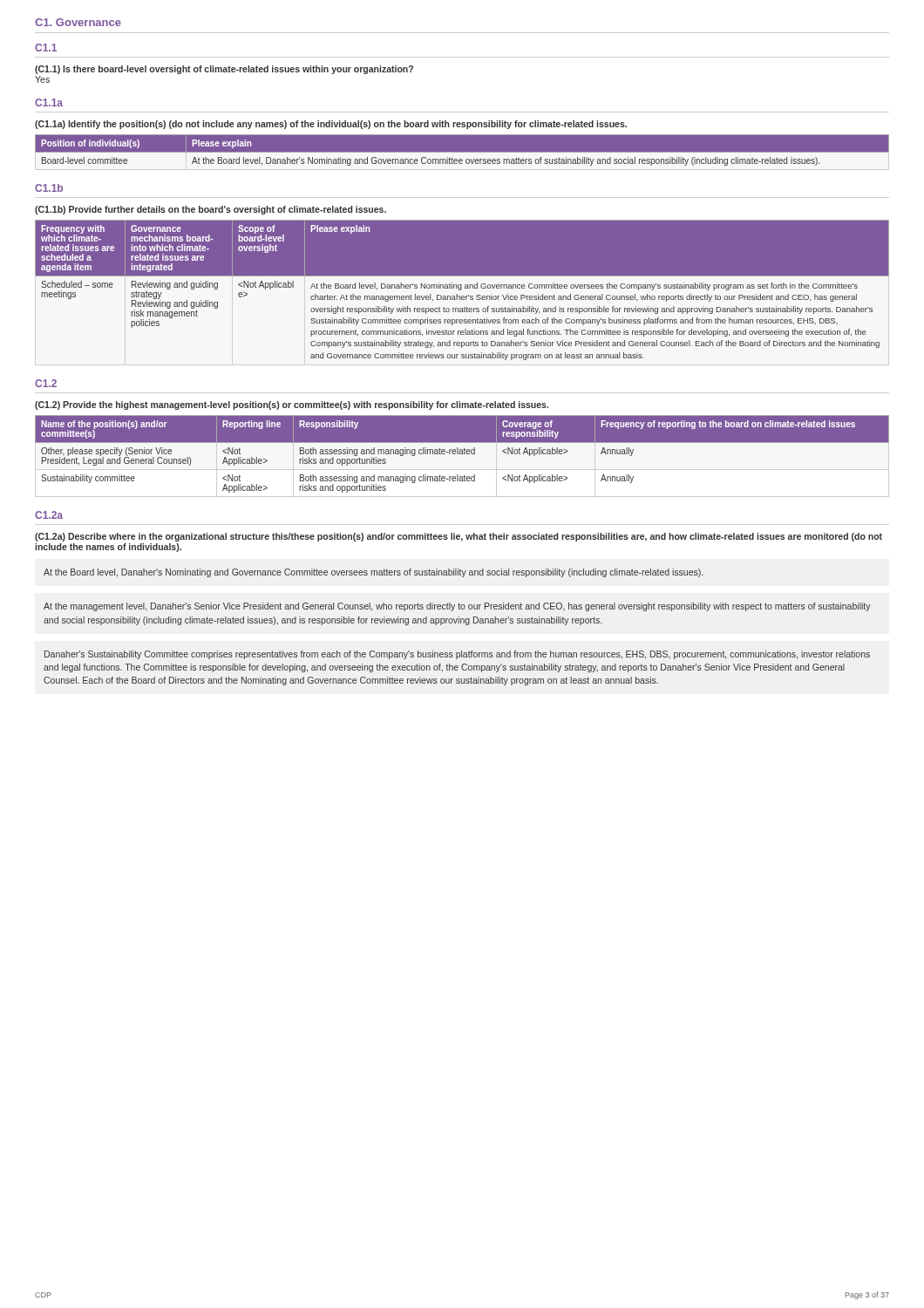Click the passage that begins "(C1.1) Is there board-level oversight of"

[224, 74]
